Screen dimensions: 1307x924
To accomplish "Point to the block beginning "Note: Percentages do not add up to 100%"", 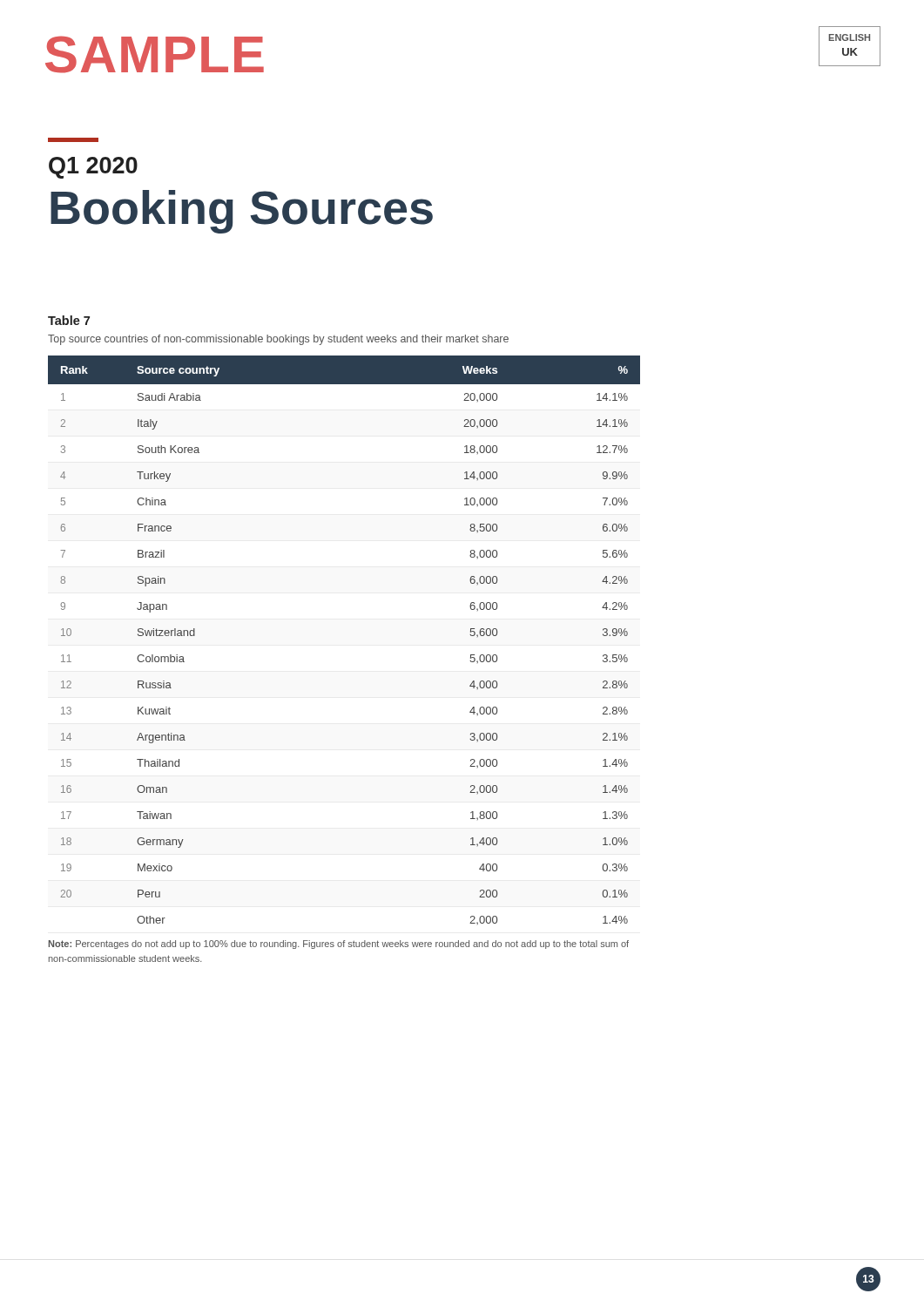I will 338,951.
